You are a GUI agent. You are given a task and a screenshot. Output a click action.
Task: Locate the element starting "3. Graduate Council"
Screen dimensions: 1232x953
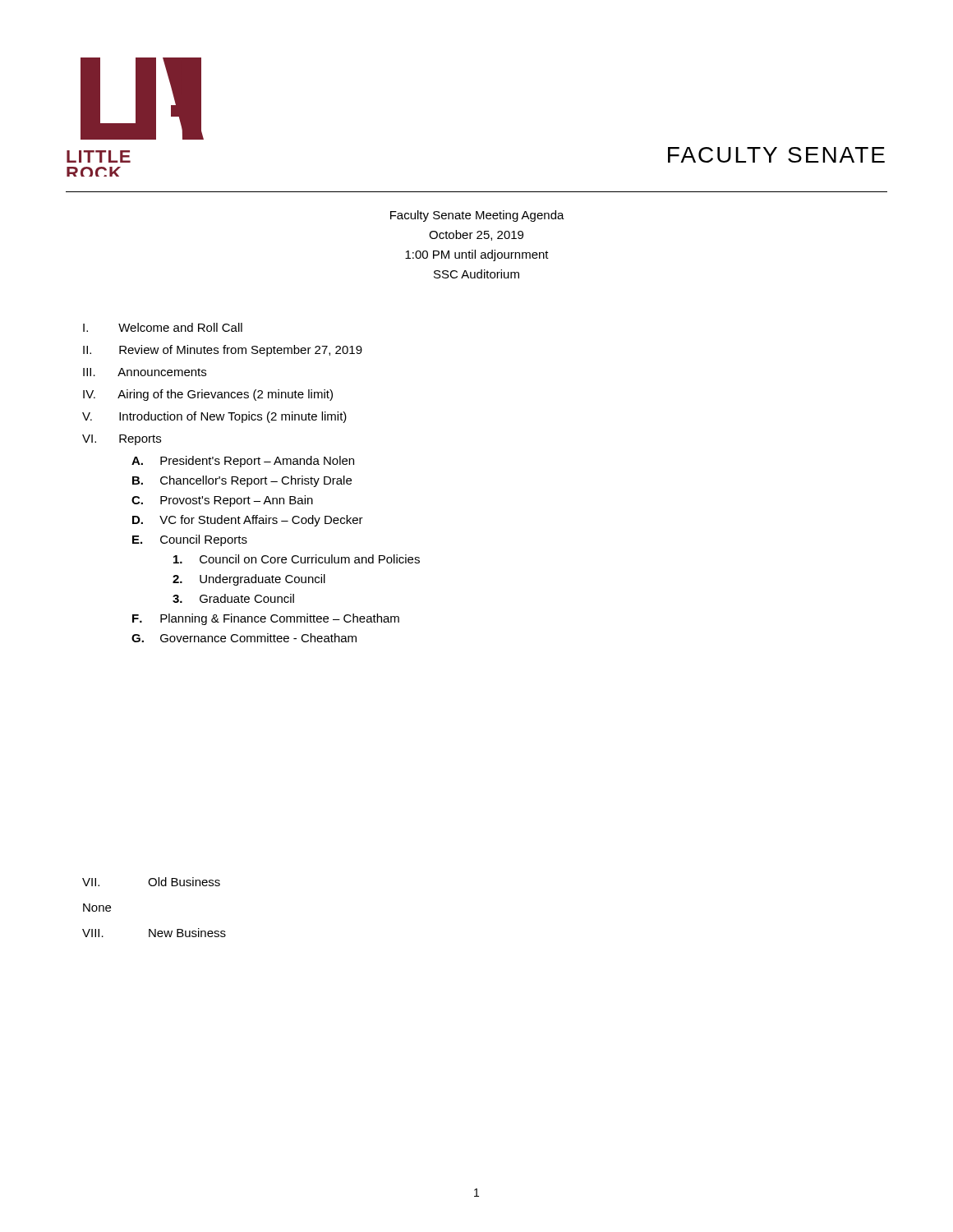click(x=234, y=598)
